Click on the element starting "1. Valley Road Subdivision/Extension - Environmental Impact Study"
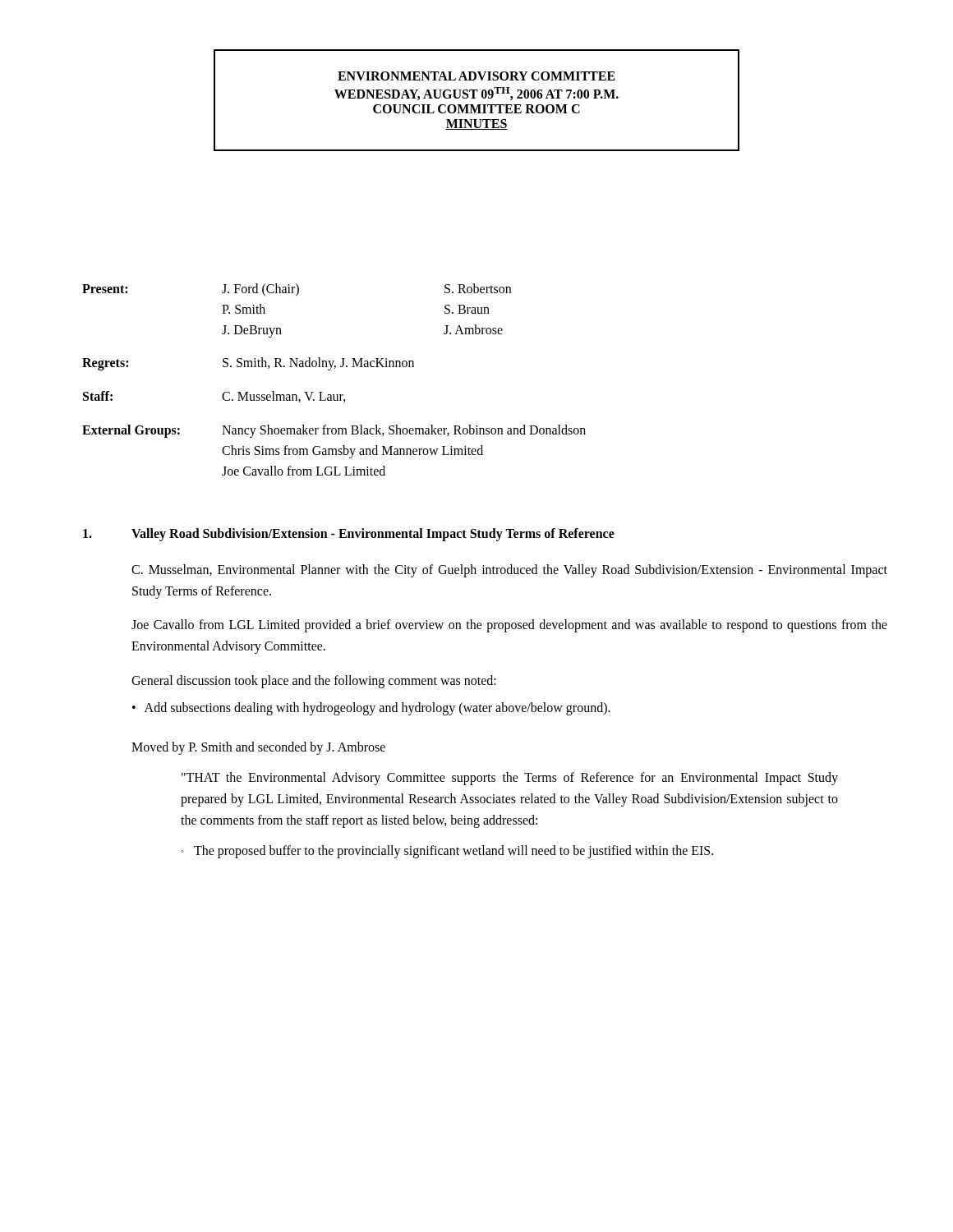953x1232 pixels. [x=348, y=535]
